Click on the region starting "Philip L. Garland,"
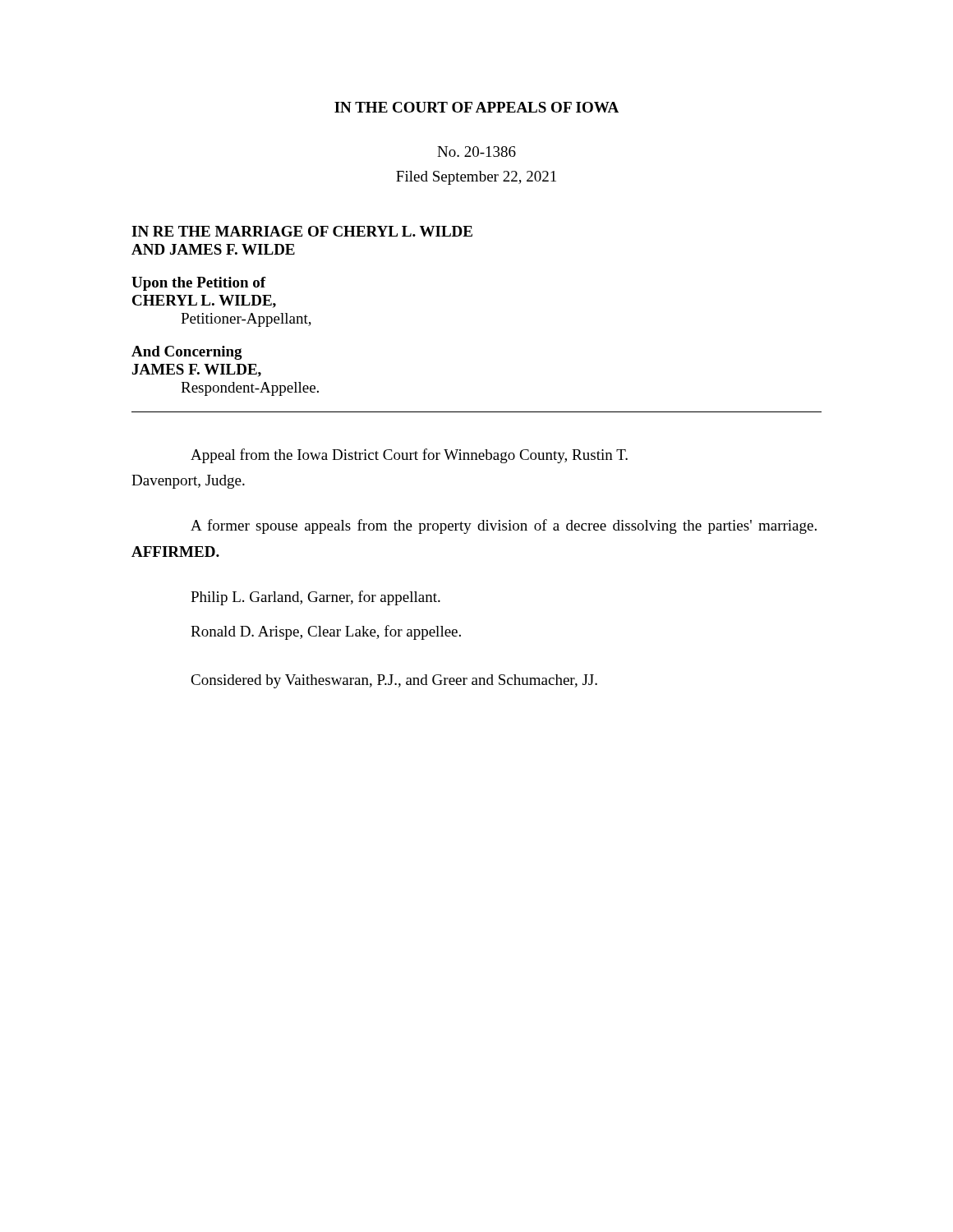The image size is (953, 1232). coord(316,597)
